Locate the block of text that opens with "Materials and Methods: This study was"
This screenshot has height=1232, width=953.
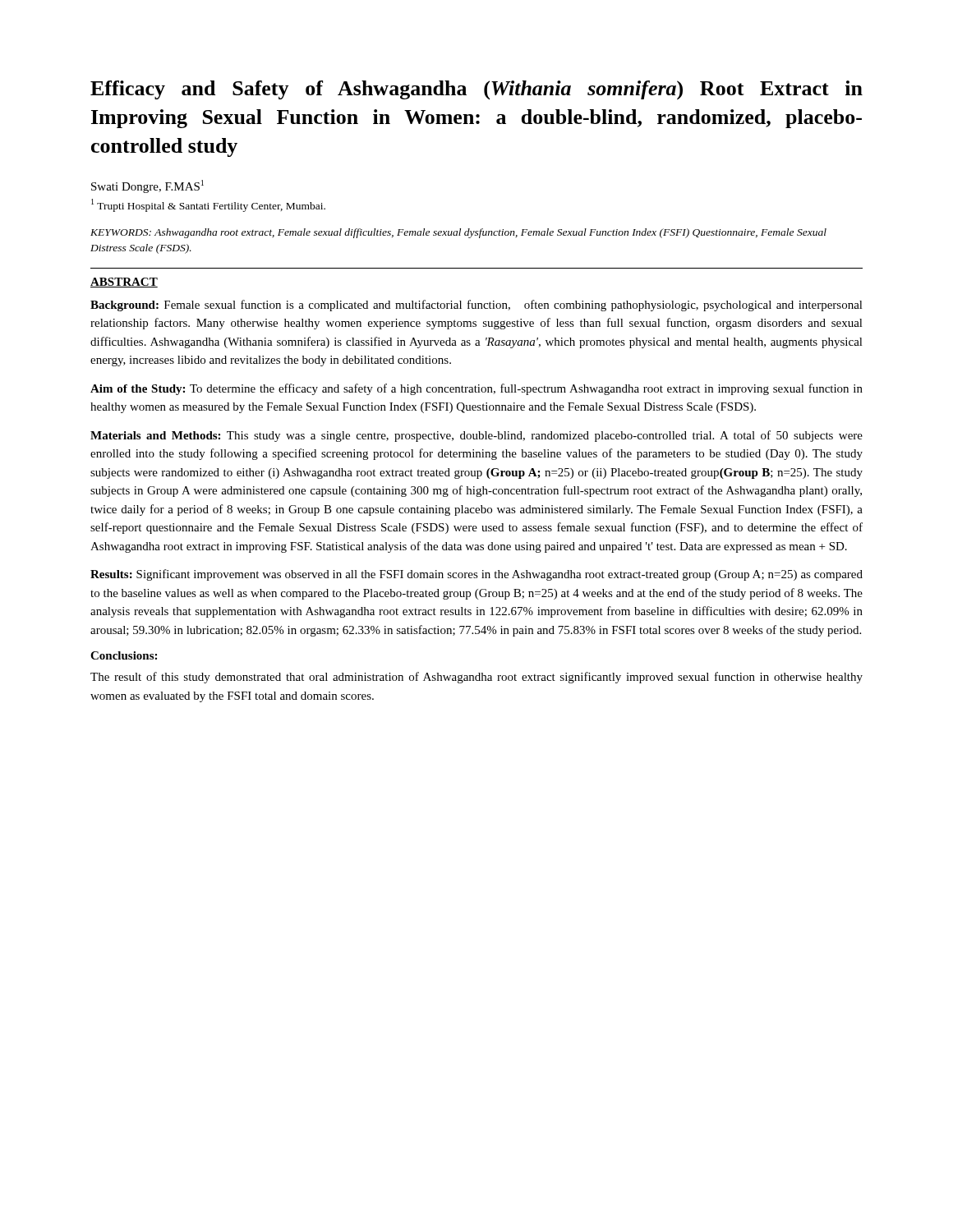[476, 491]
